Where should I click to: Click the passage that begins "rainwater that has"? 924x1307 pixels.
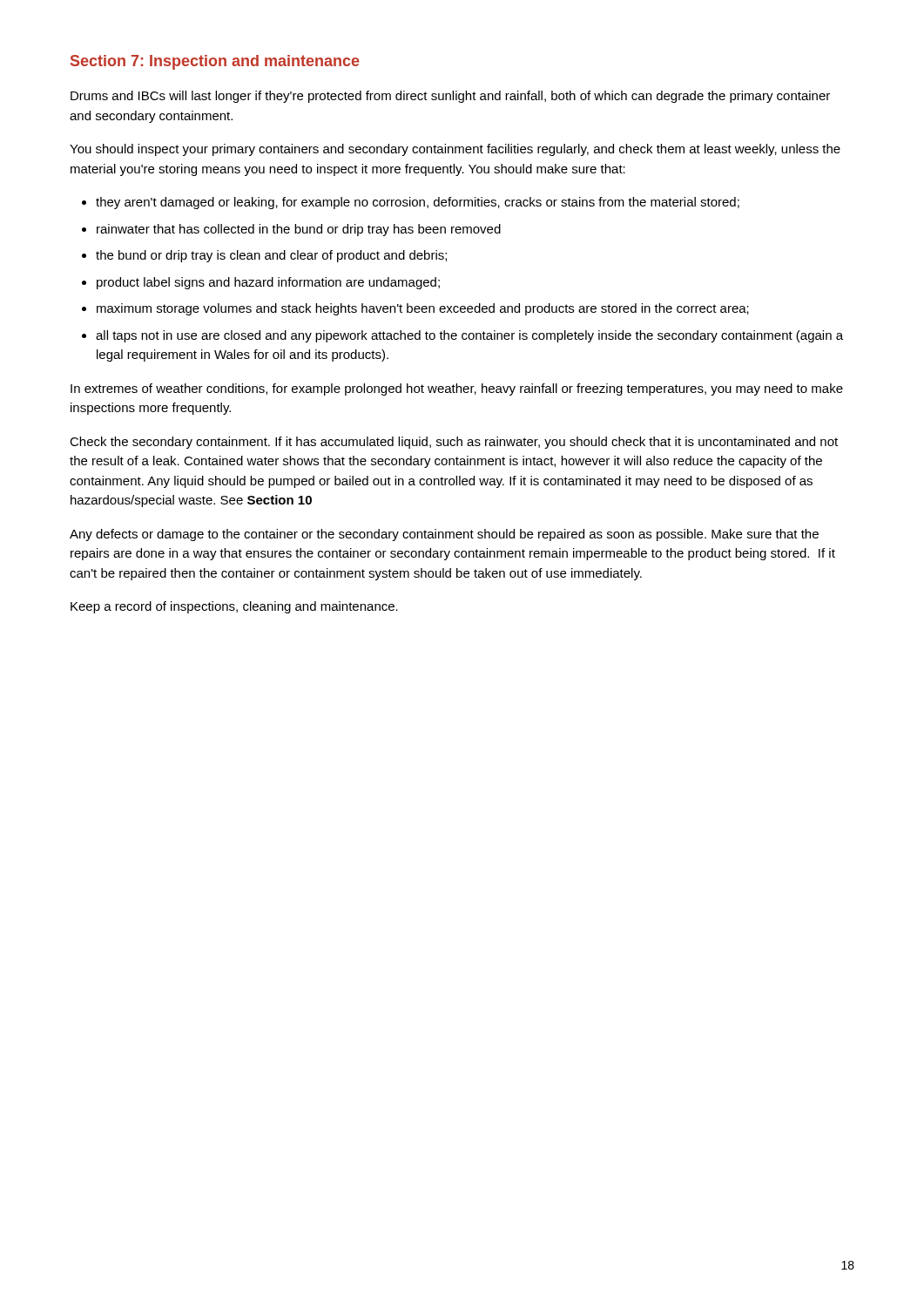pos(298,228)
